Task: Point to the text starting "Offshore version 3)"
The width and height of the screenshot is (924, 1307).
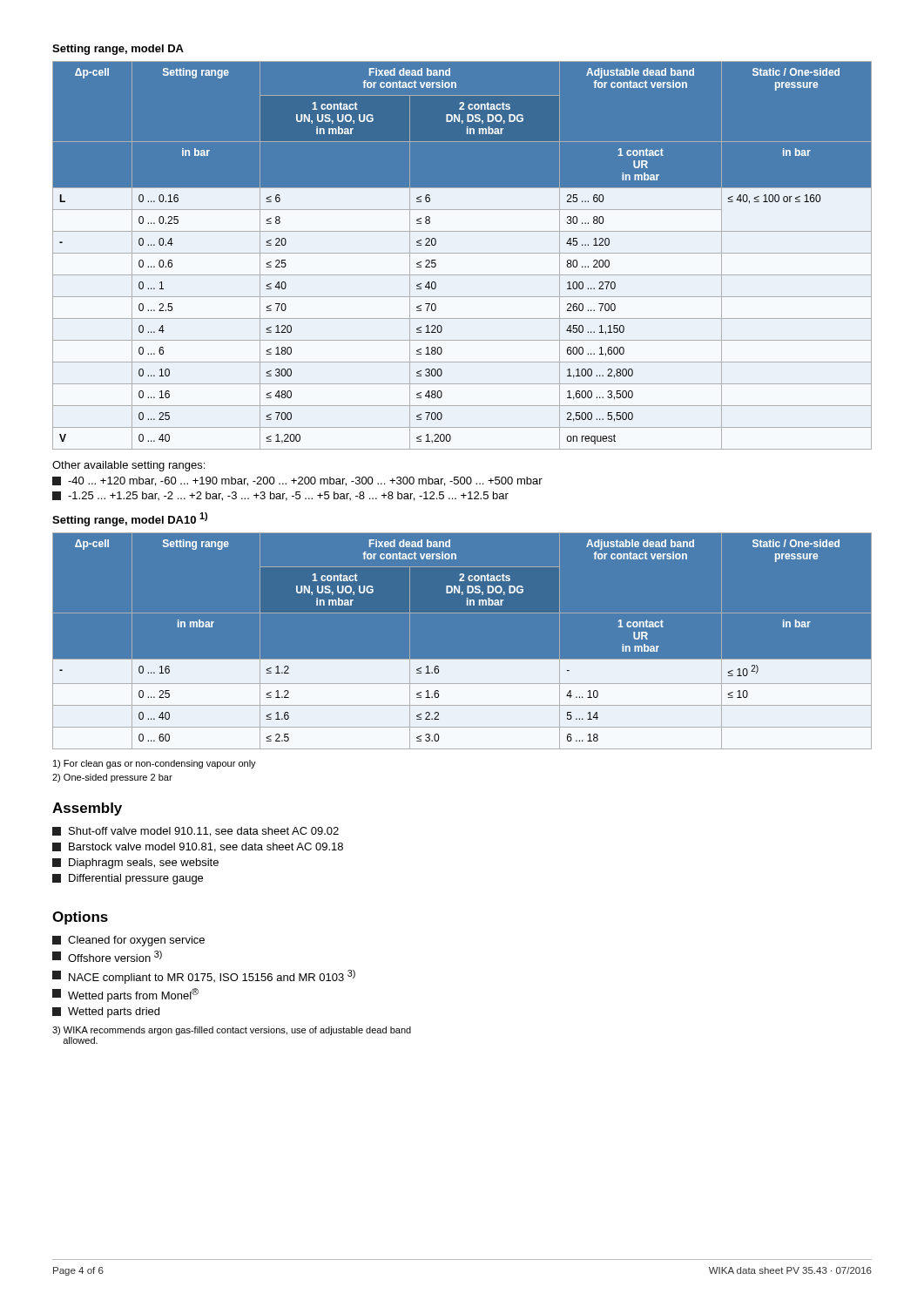Action: 107,957
